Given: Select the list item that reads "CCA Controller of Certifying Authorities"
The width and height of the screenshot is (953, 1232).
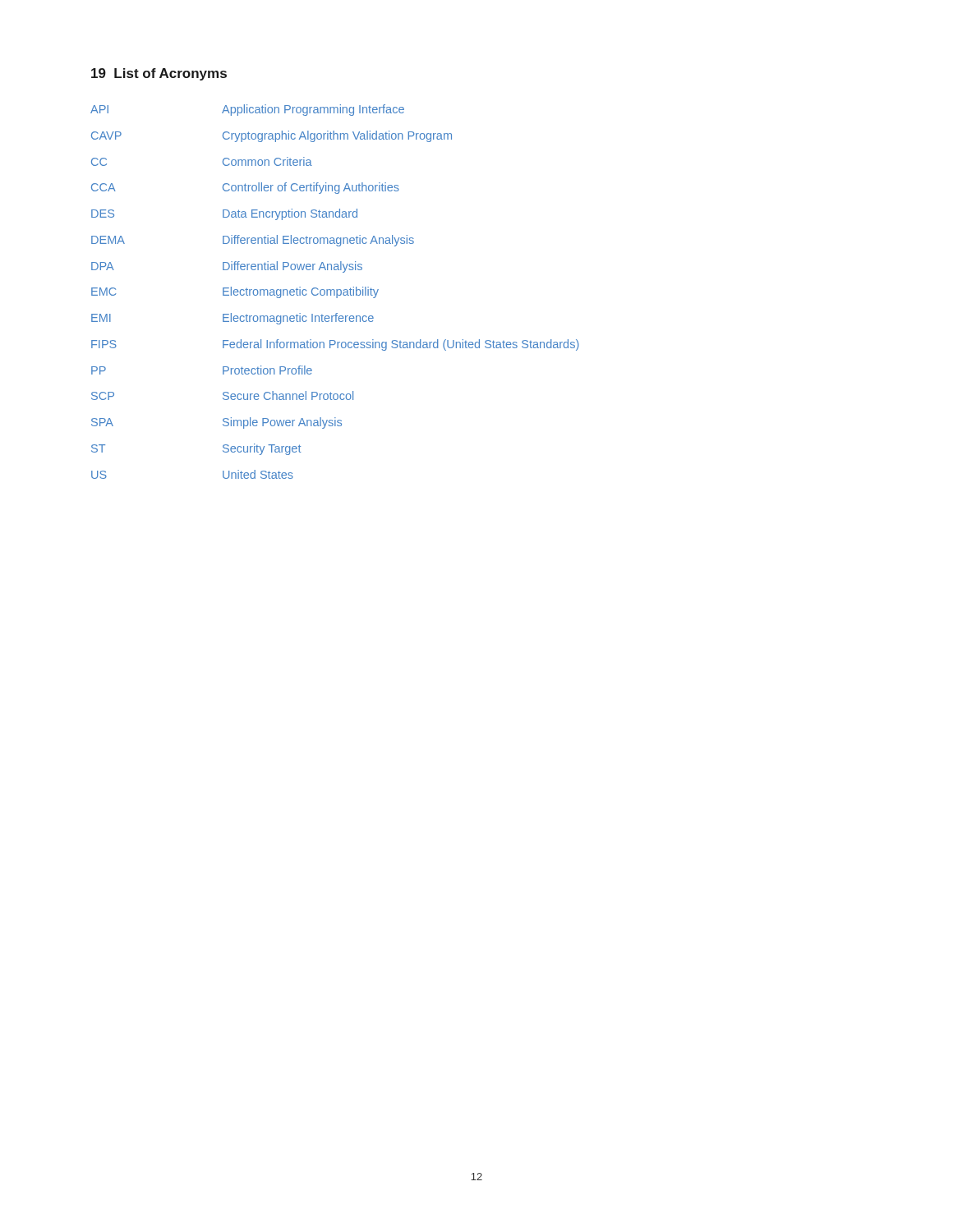Looking at the screenshot, I should [245, 188].
